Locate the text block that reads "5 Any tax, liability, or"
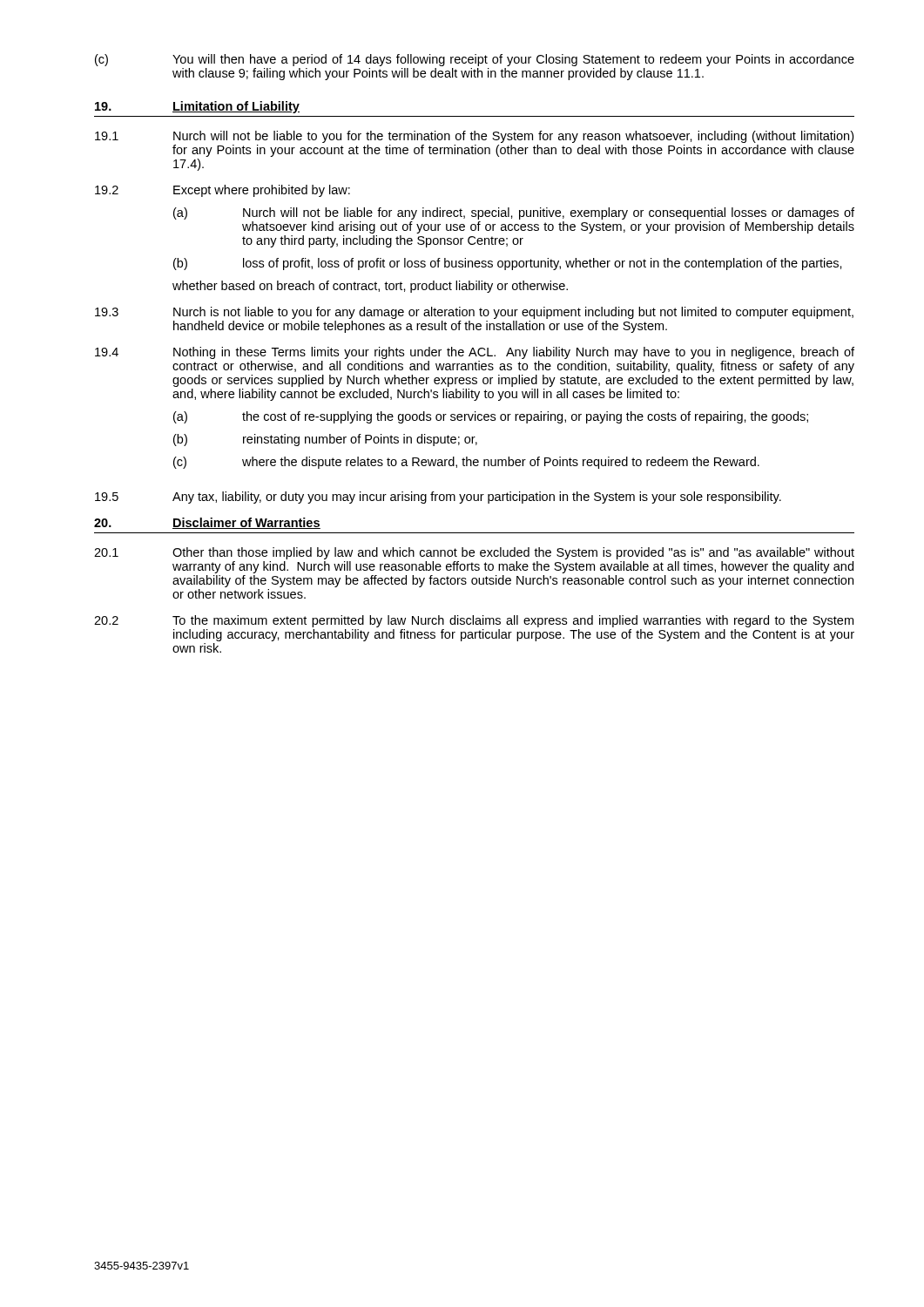 [x=474, y=497]
